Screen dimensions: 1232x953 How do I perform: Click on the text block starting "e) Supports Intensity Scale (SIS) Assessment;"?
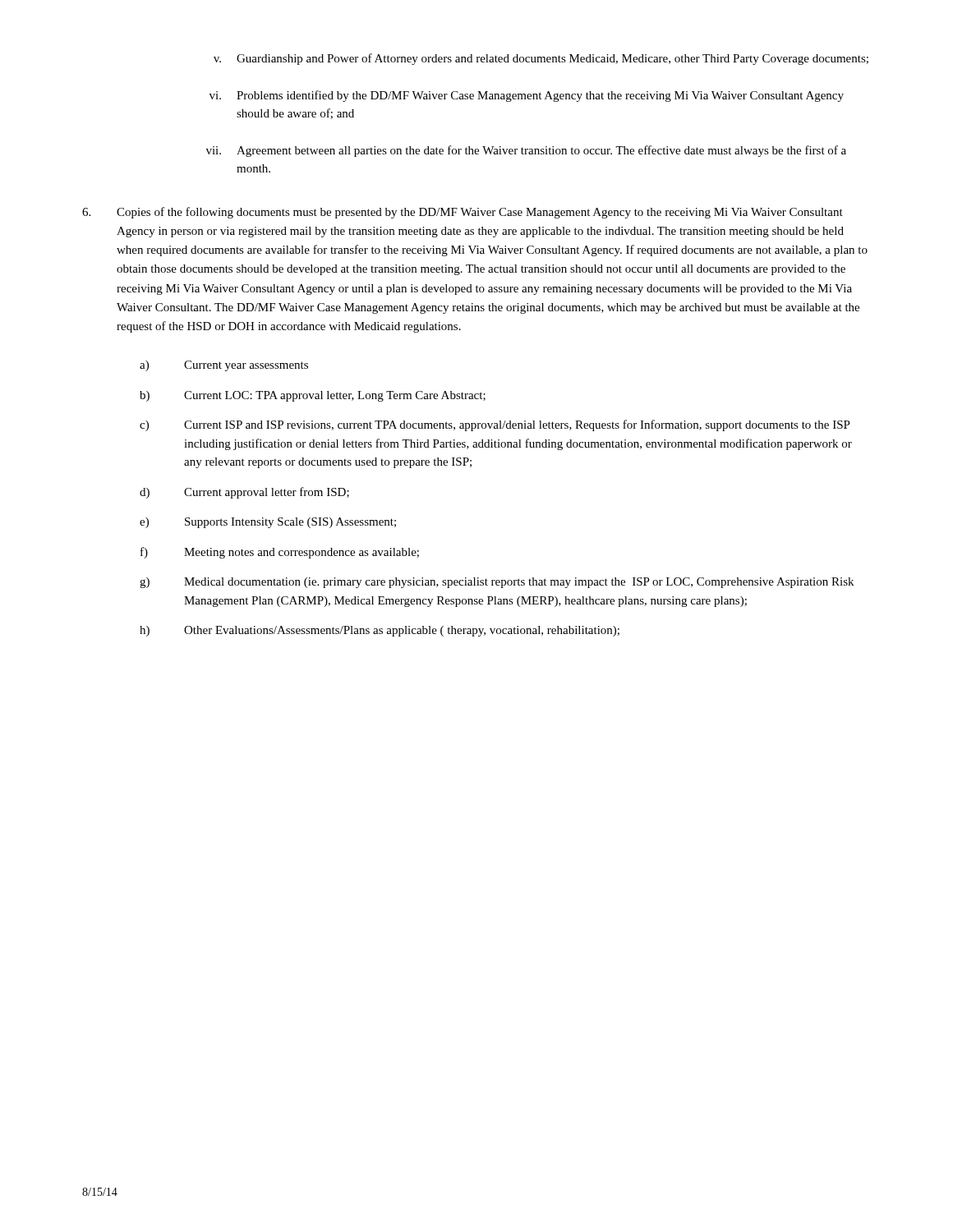[268, 523]
